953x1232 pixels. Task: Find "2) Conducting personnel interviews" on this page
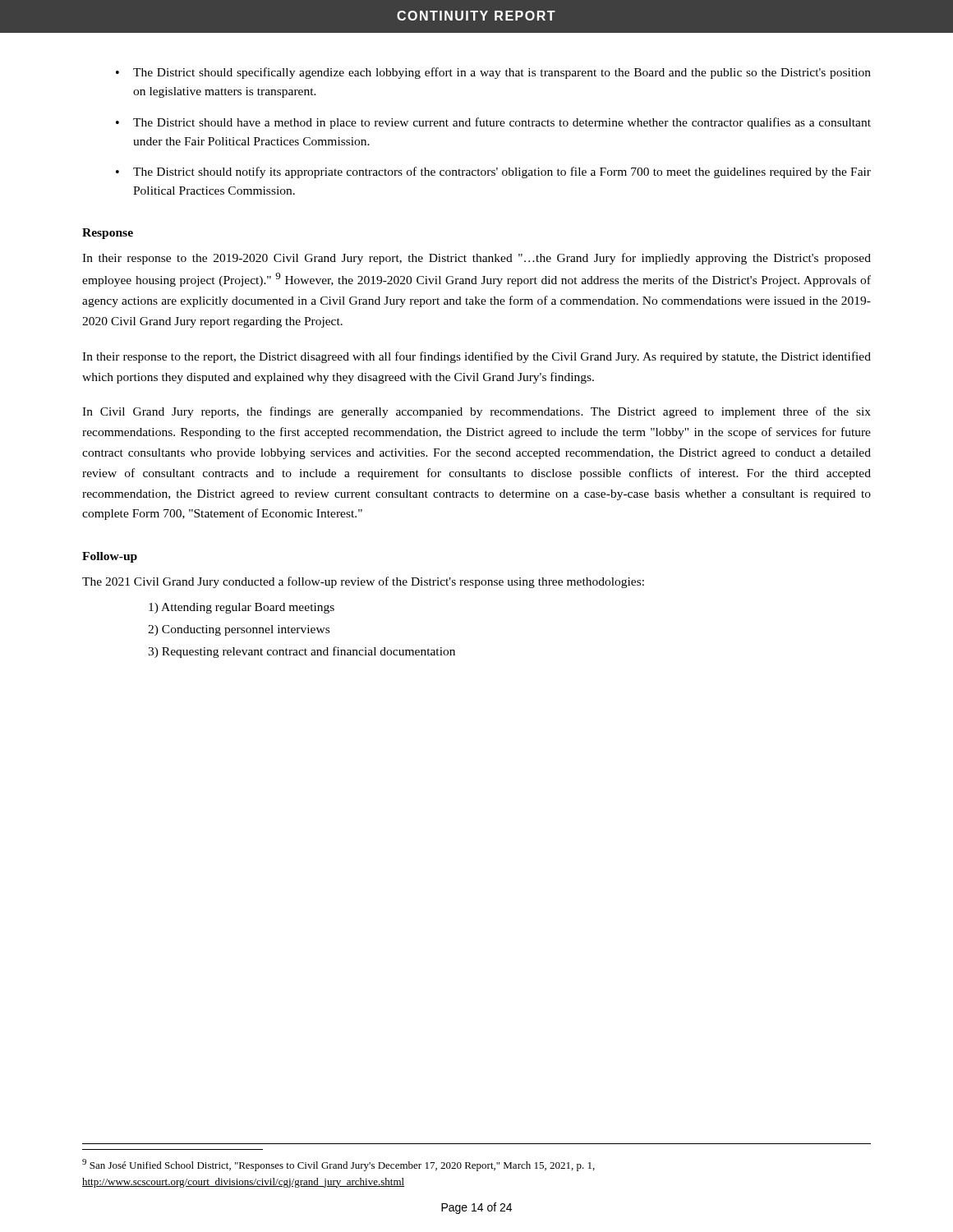tap(239, 629)
